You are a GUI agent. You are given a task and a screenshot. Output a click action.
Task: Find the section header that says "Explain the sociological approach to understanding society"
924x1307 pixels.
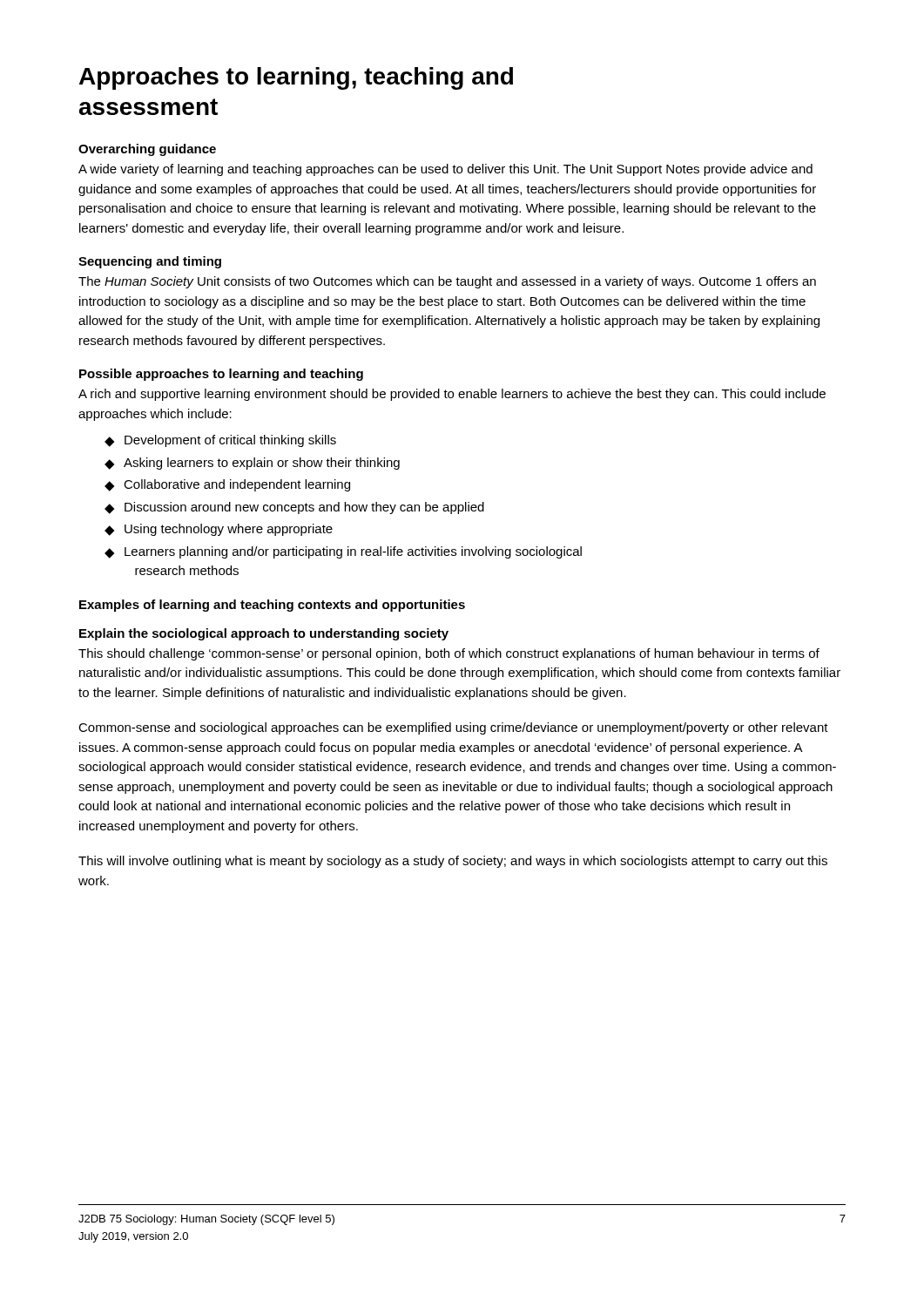coord(263,633)
